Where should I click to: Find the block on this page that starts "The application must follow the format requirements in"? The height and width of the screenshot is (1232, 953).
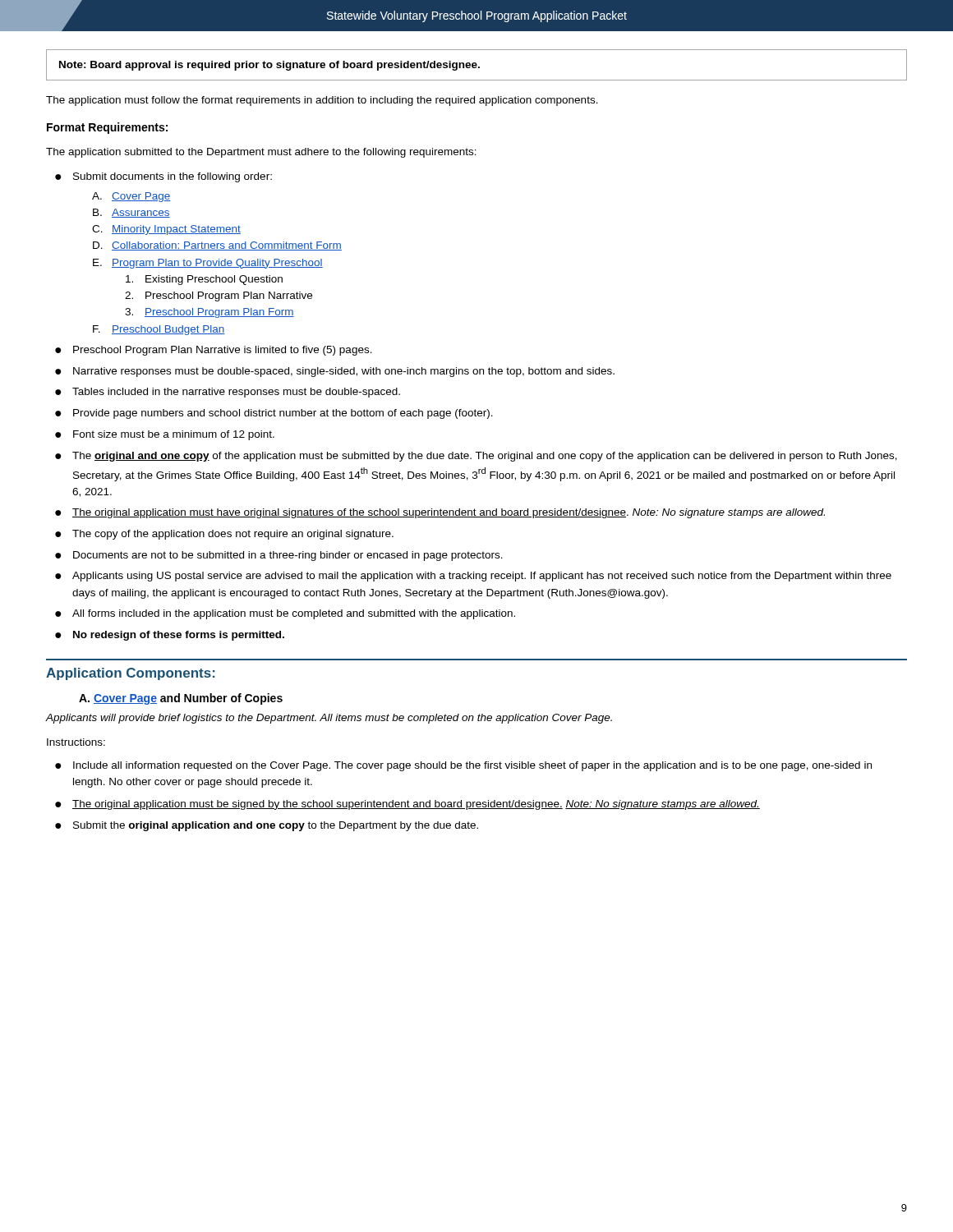coord(322,100)
